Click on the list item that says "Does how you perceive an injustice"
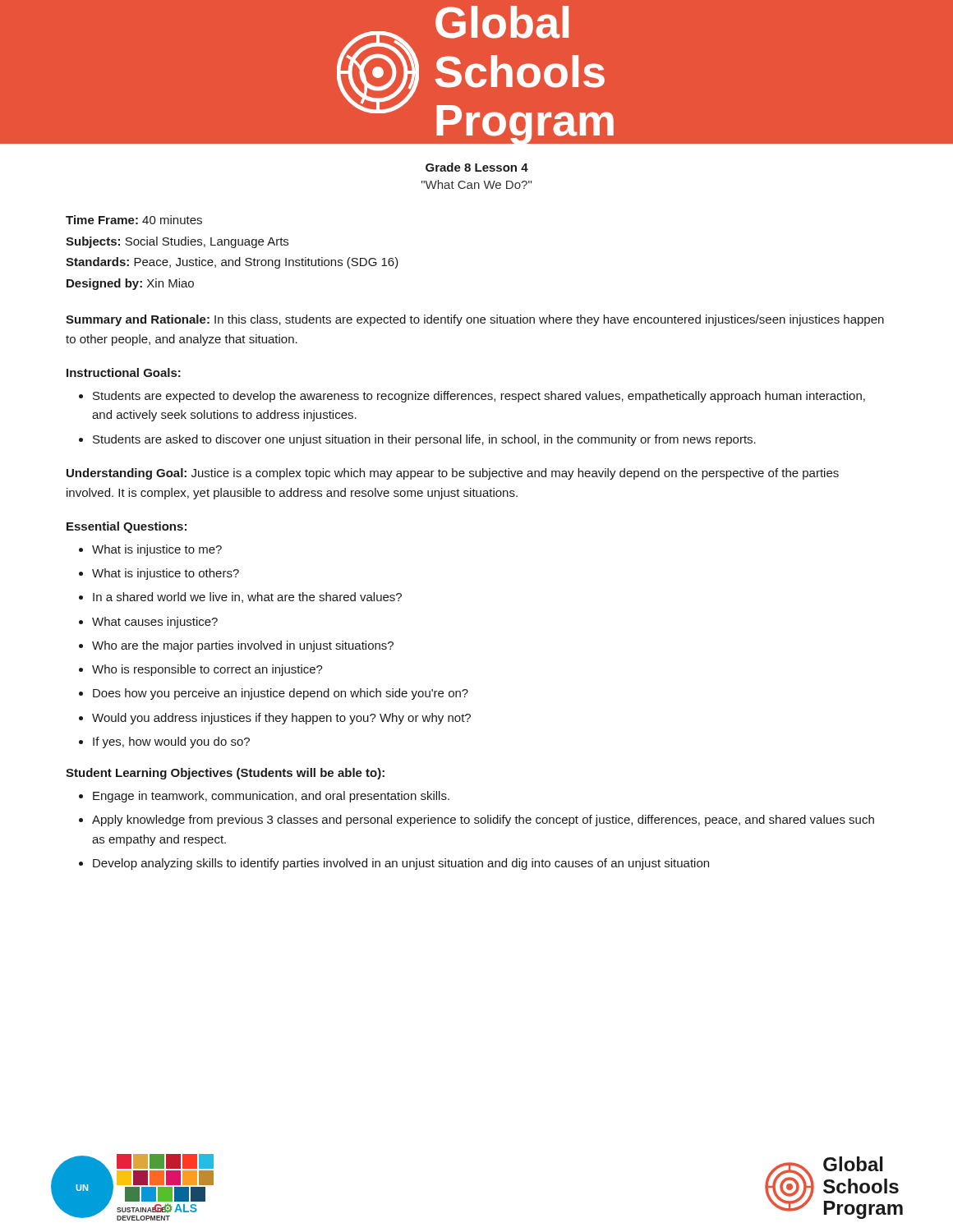The image size is (953, 1232). click(x=280, y=693)
